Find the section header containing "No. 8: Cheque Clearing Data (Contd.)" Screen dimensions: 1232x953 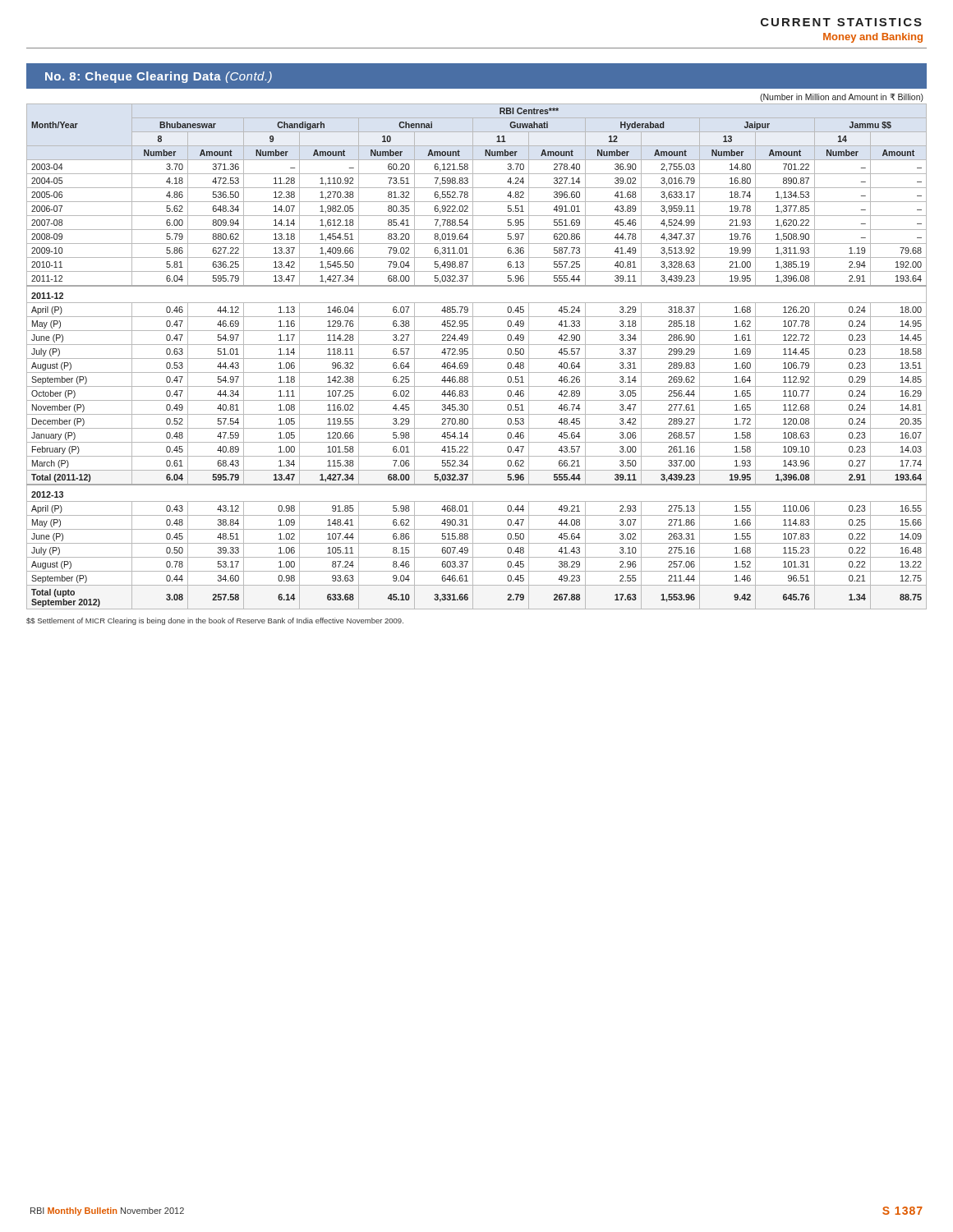pos(159,76)
